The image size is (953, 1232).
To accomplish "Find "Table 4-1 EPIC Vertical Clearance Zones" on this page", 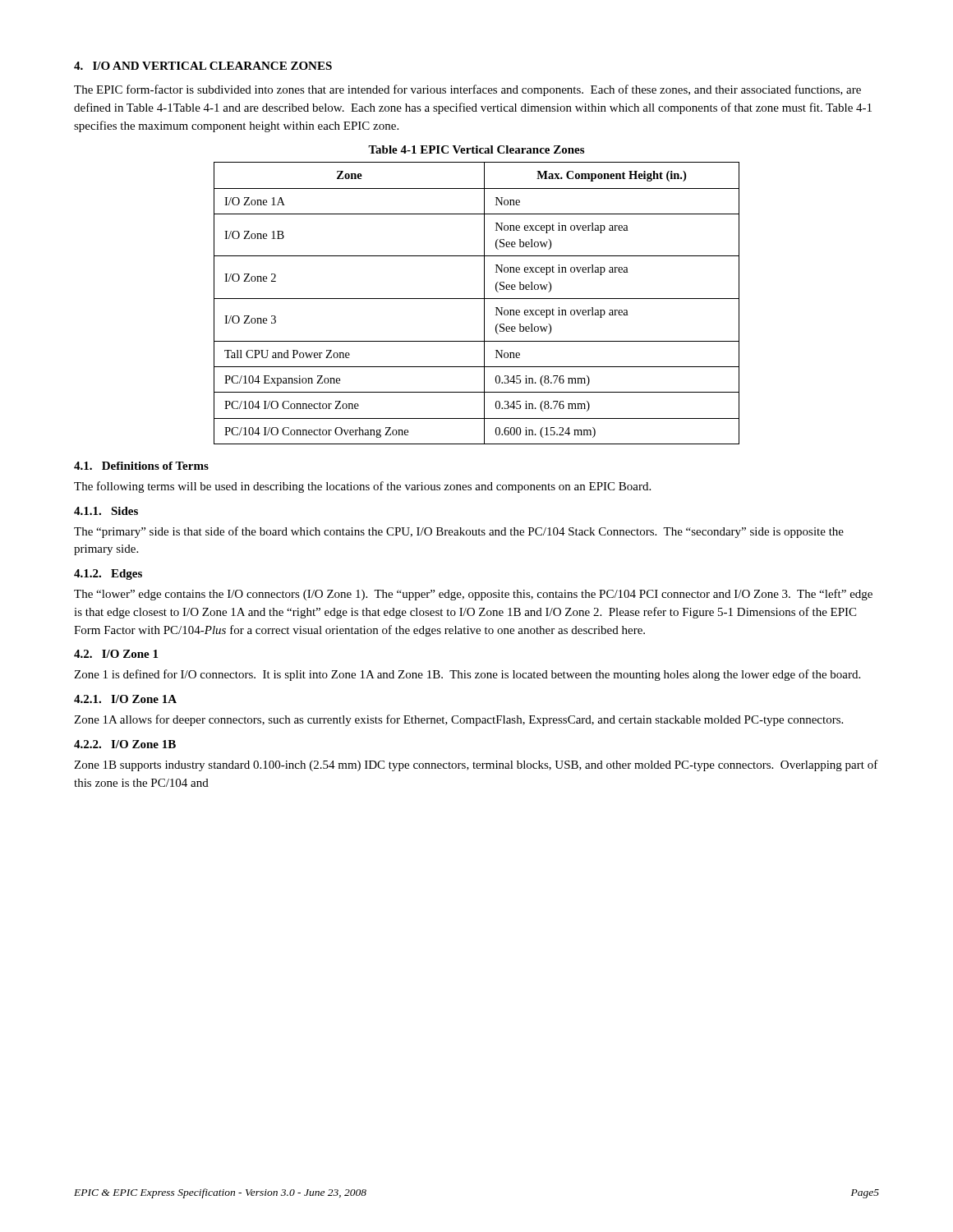I will pos(476,150).
